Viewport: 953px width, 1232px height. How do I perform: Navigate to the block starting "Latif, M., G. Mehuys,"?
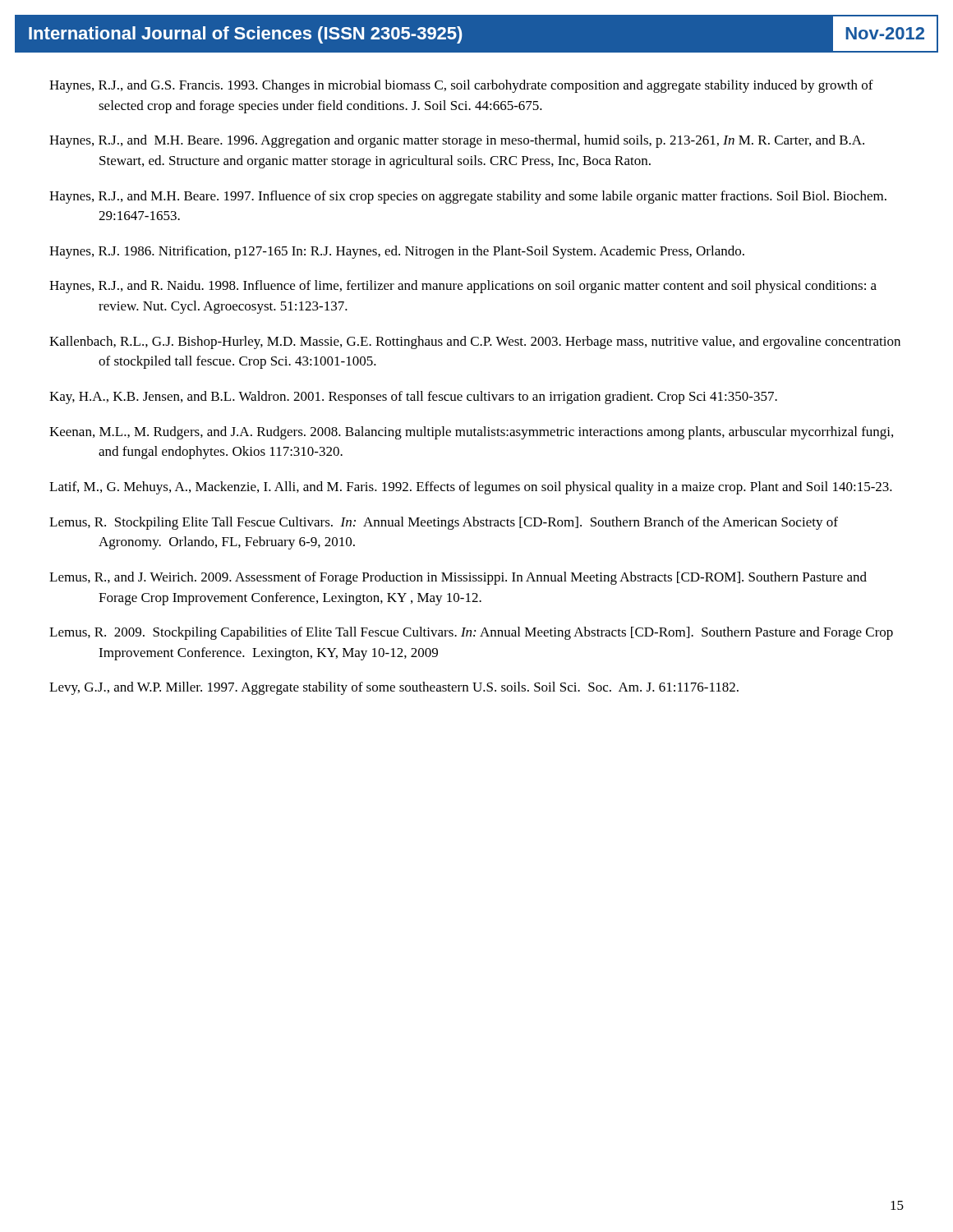click(x=471, y=487)
